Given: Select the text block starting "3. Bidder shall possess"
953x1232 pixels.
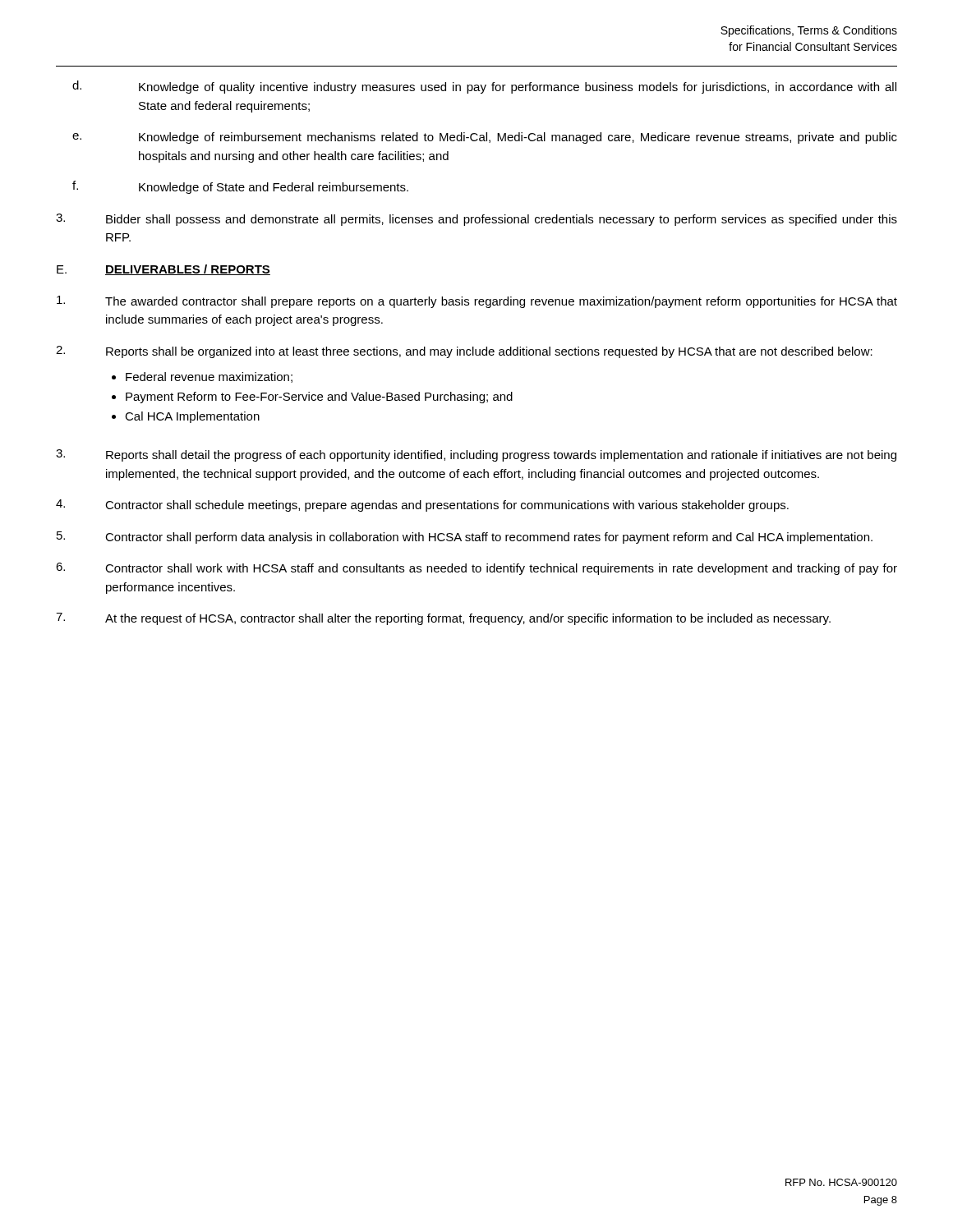Looking at the screenshot, I should click(x=476, y=228).
